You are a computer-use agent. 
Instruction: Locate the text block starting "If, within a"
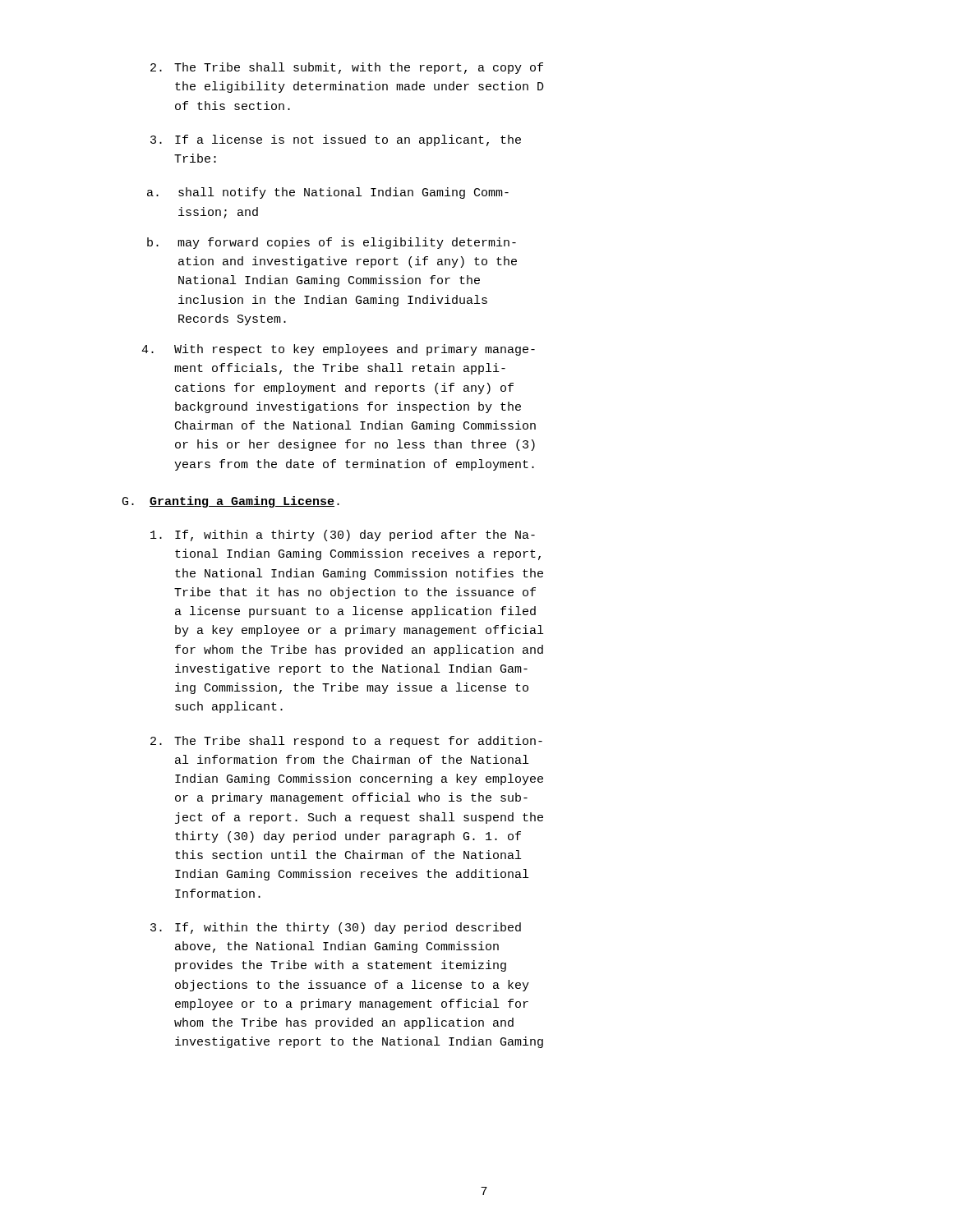click(x=508, y=622)
